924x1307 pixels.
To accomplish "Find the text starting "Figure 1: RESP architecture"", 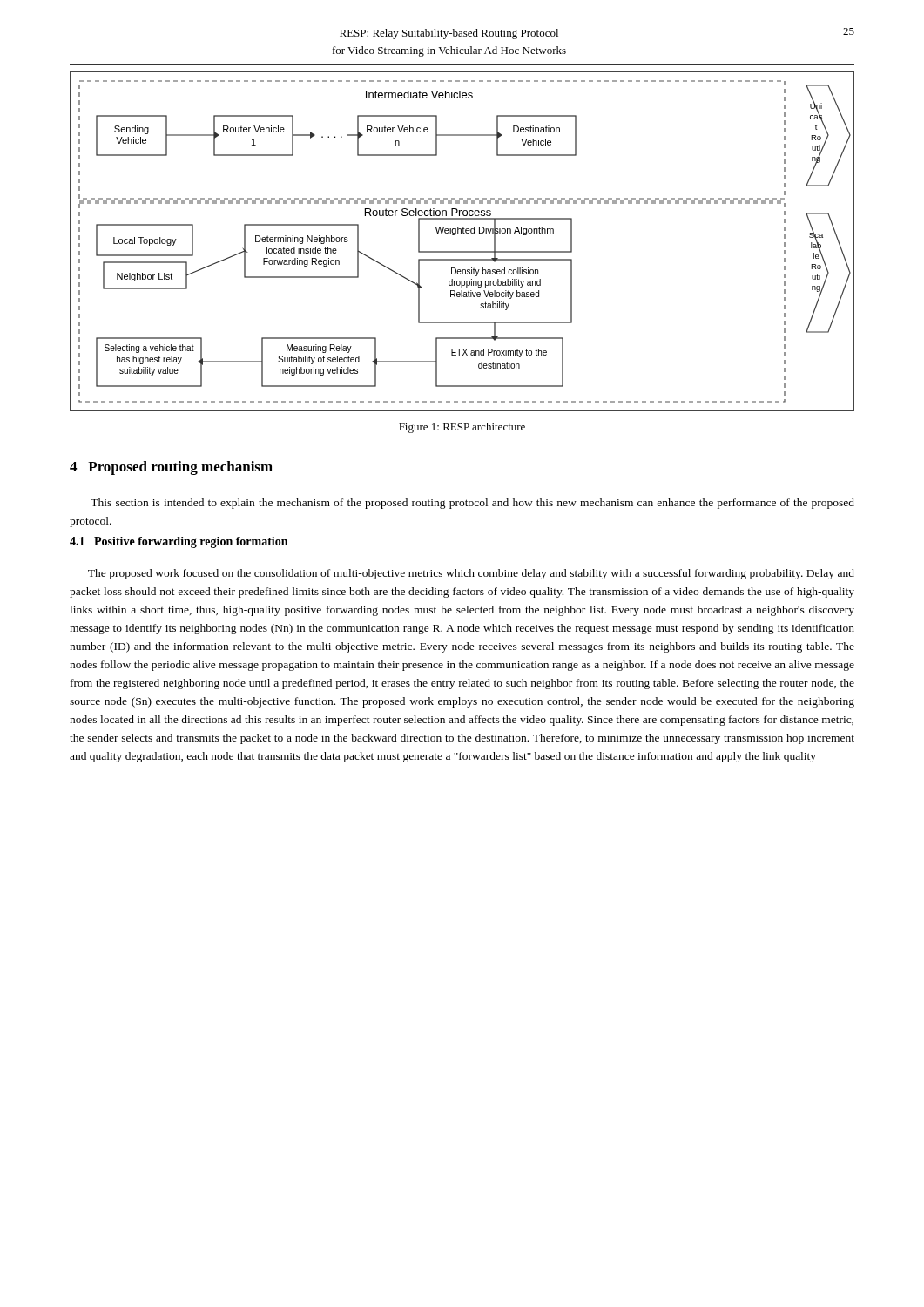I will 462,426.
